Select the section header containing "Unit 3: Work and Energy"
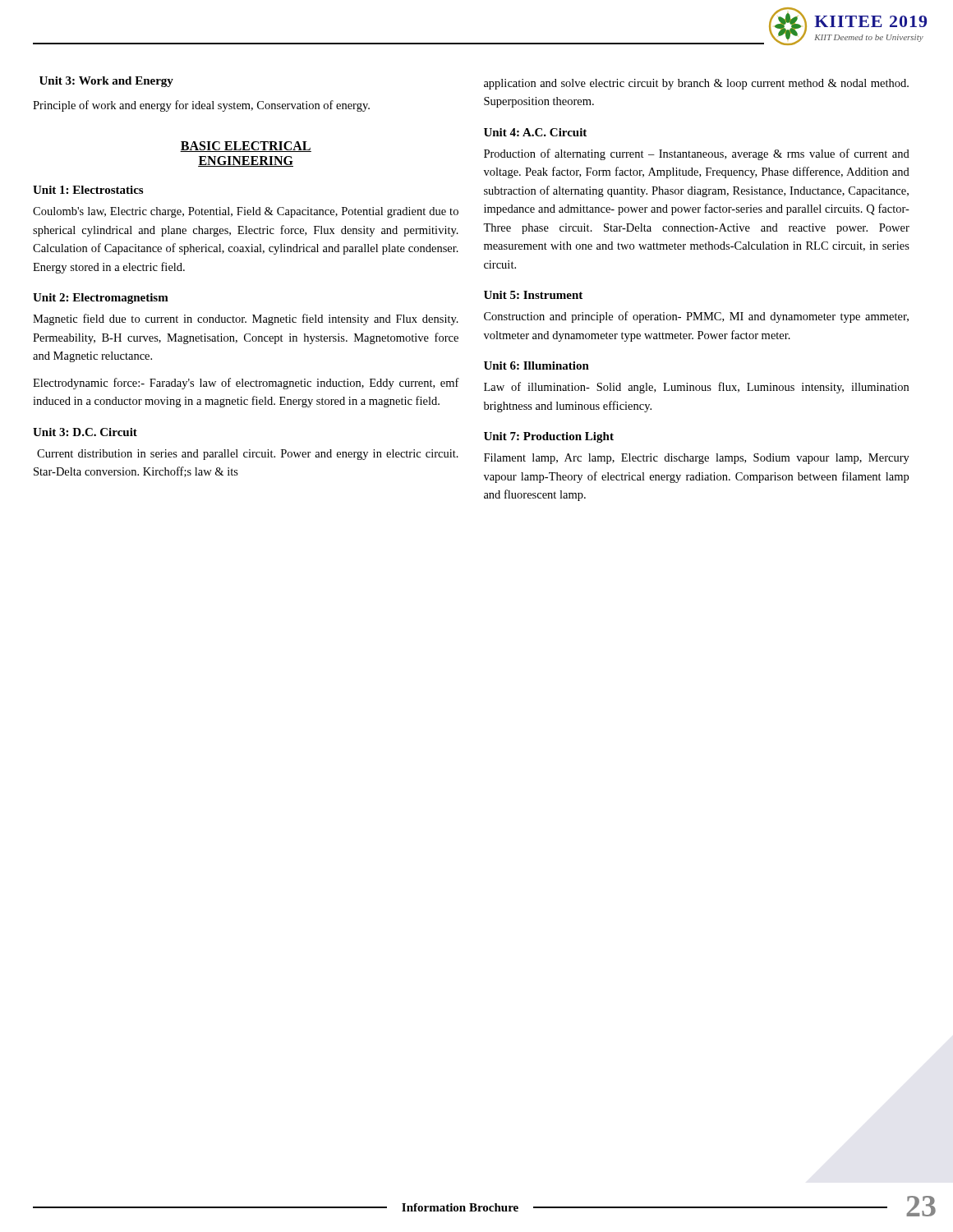The image size is (953, 1232). click(103, 81)
